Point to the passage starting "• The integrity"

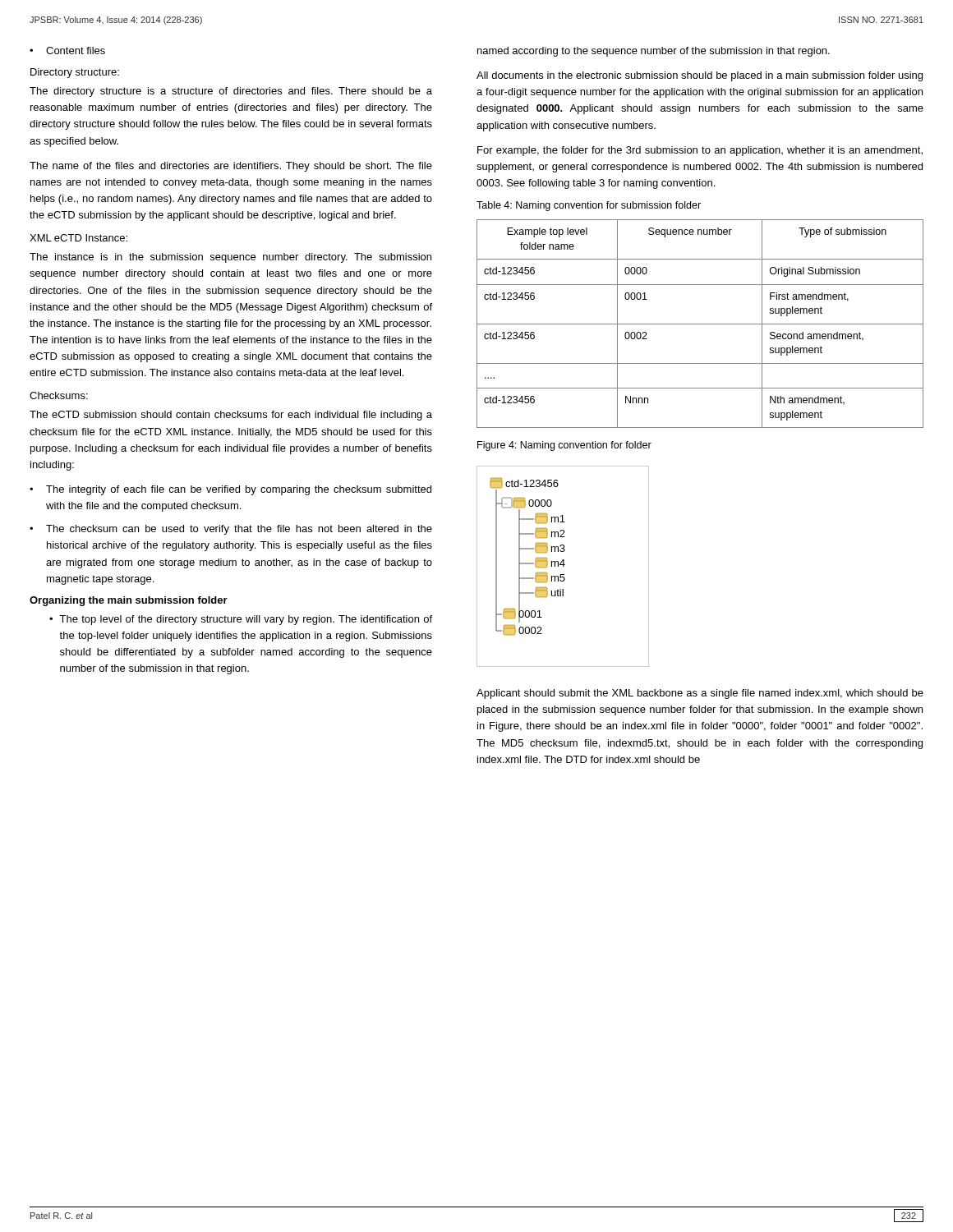point(231,498)
